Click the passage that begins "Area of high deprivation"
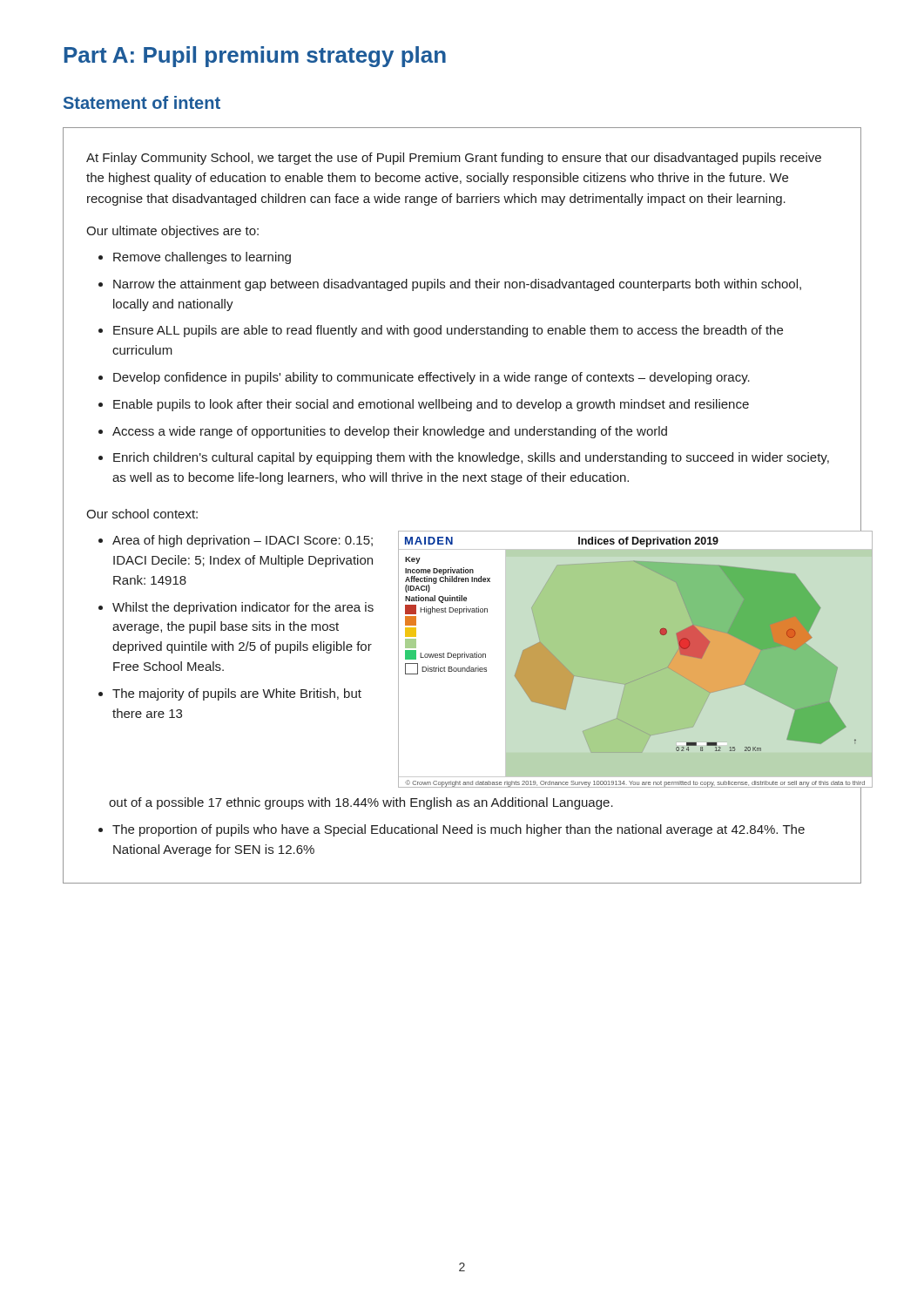 point(243,560)
